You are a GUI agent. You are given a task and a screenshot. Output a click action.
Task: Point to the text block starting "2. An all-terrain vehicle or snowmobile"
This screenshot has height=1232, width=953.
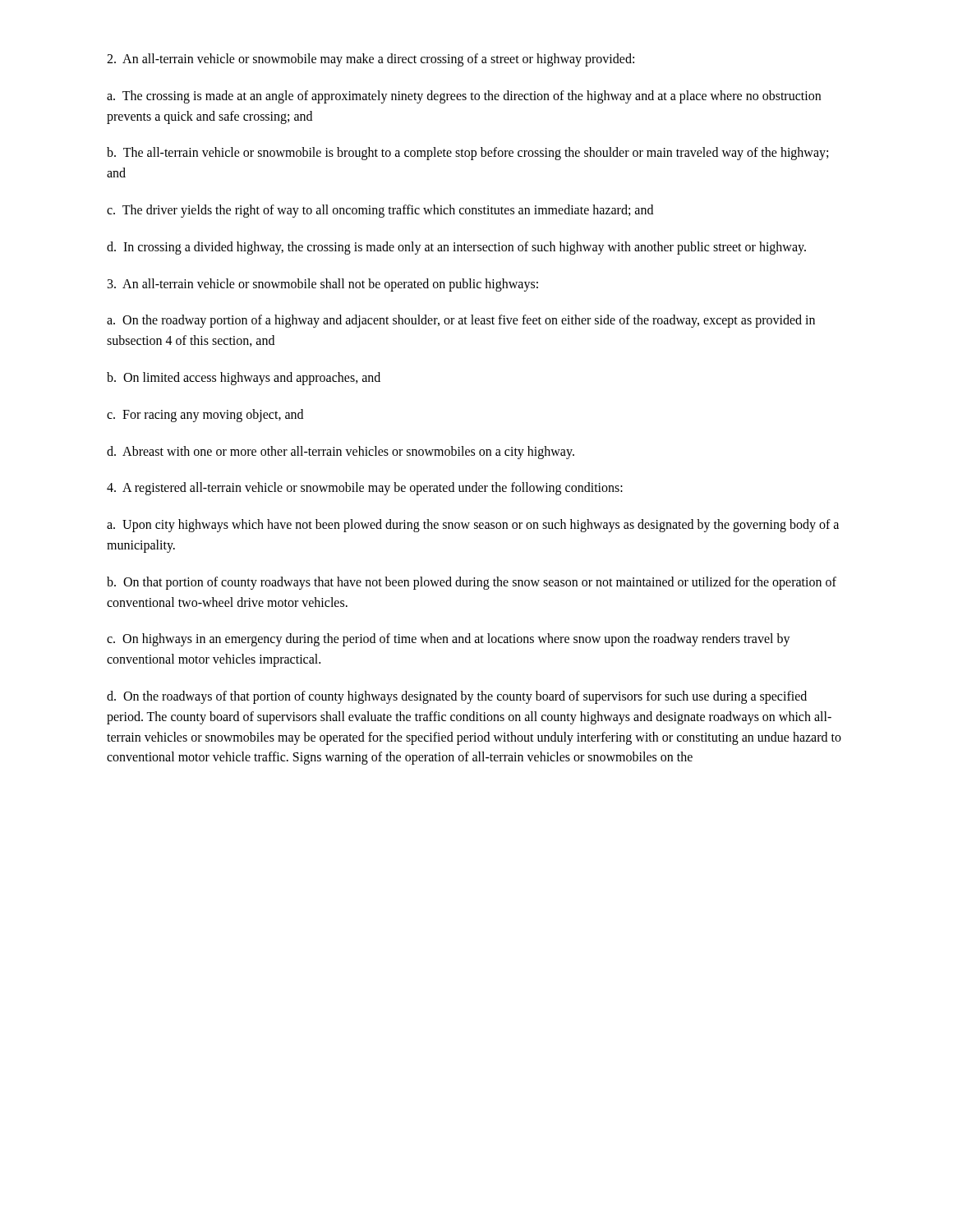pyautogui.click(x=371, y=59)
